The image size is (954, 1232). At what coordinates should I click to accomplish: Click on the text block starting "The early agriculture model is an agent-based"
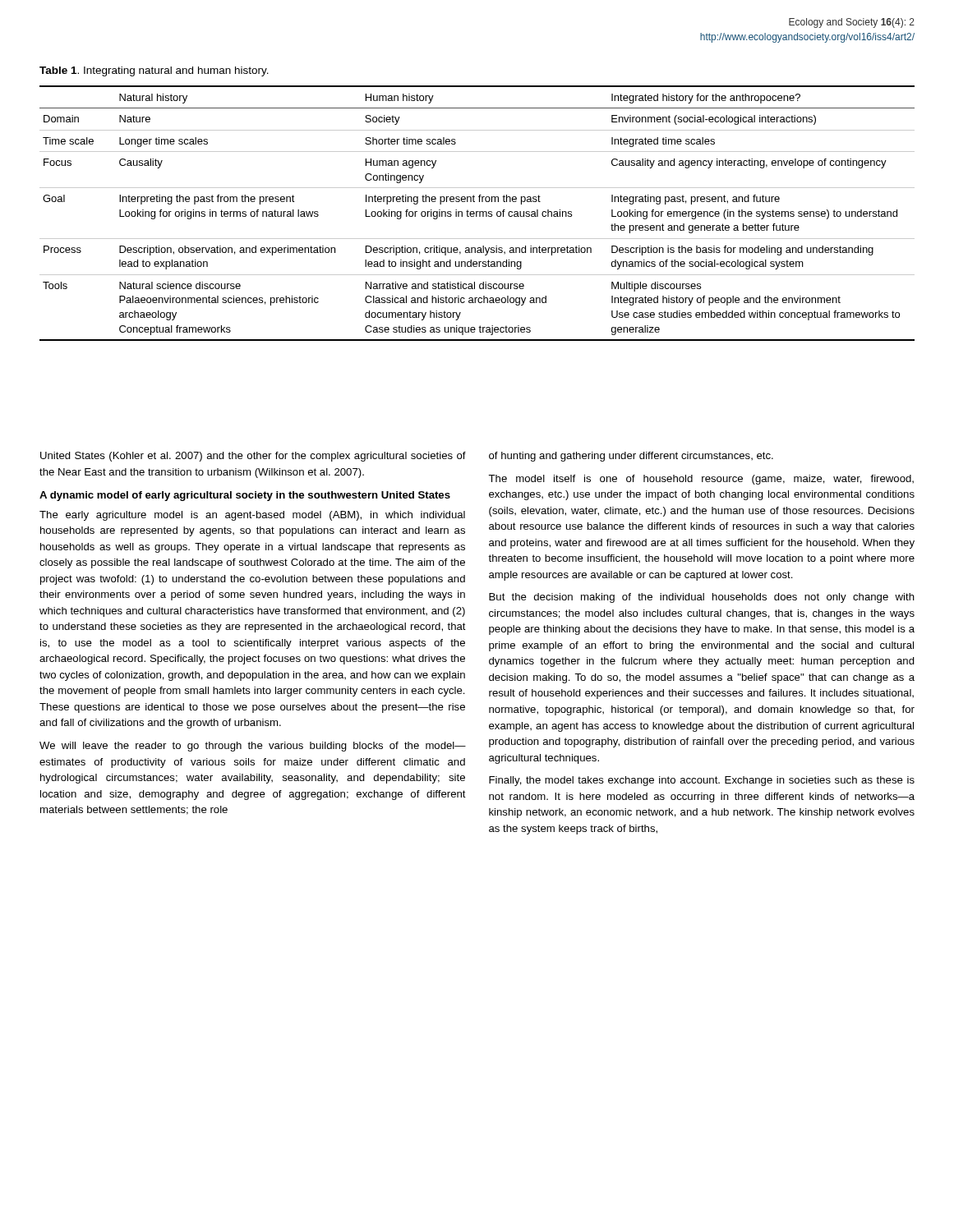tap(252, 662)
